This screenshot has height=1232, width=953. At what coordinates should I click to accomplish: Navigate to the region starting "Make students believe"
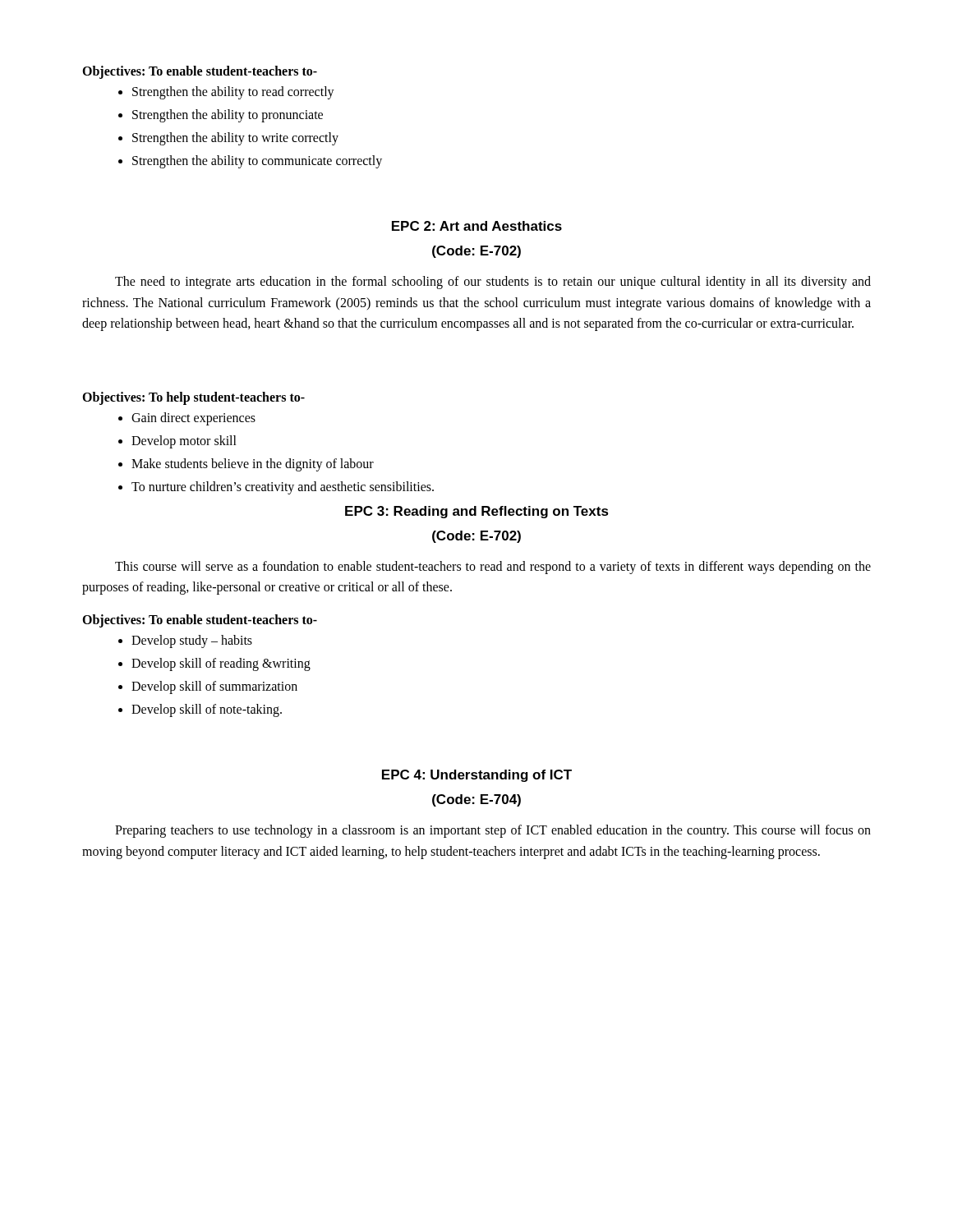point(252,463)
